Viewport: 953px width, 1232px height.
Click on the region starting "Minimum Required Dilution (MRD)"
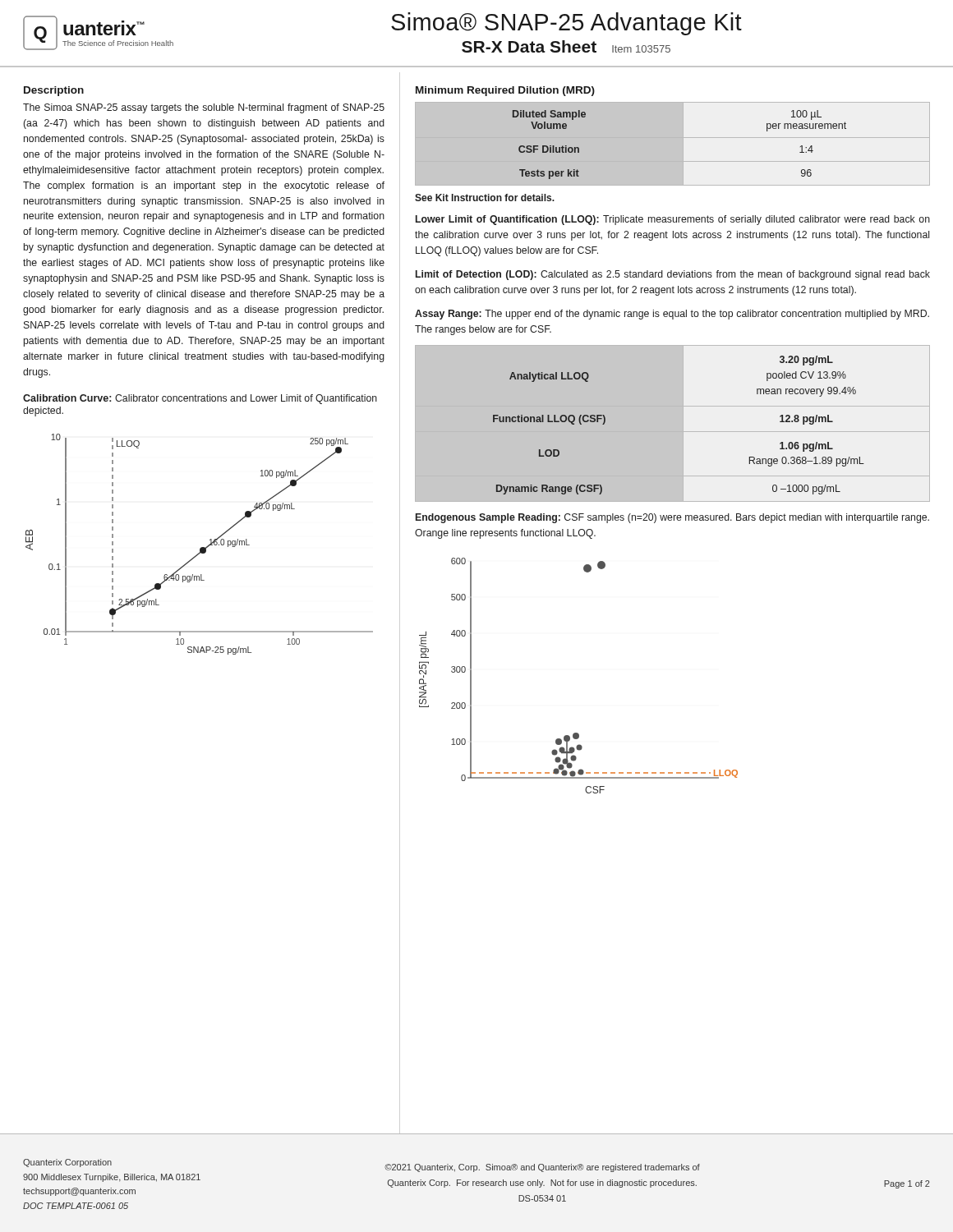point(505,90)
